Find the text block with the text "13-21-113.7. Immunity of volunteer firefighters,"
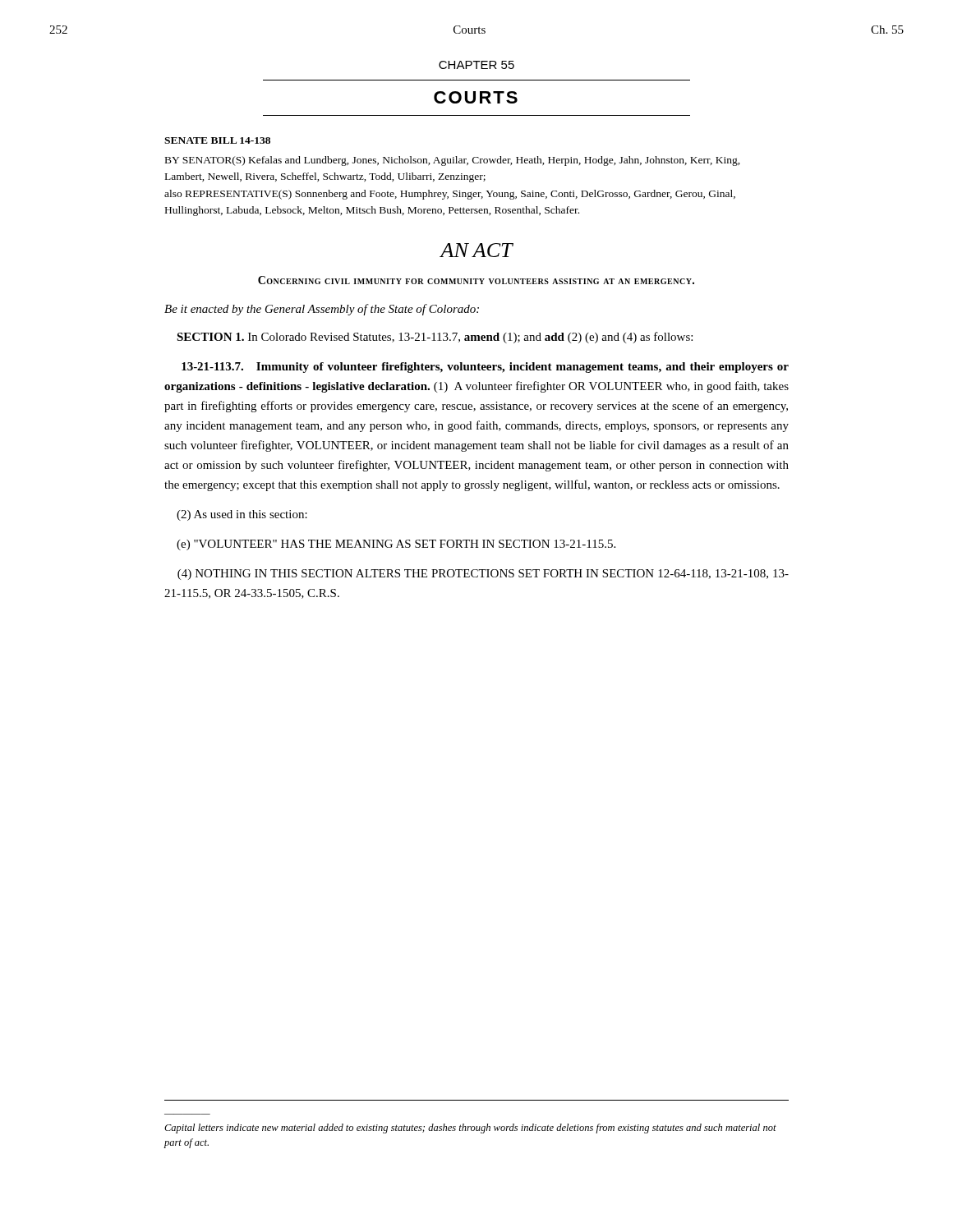953x1232 pixels. click(476, 426)
